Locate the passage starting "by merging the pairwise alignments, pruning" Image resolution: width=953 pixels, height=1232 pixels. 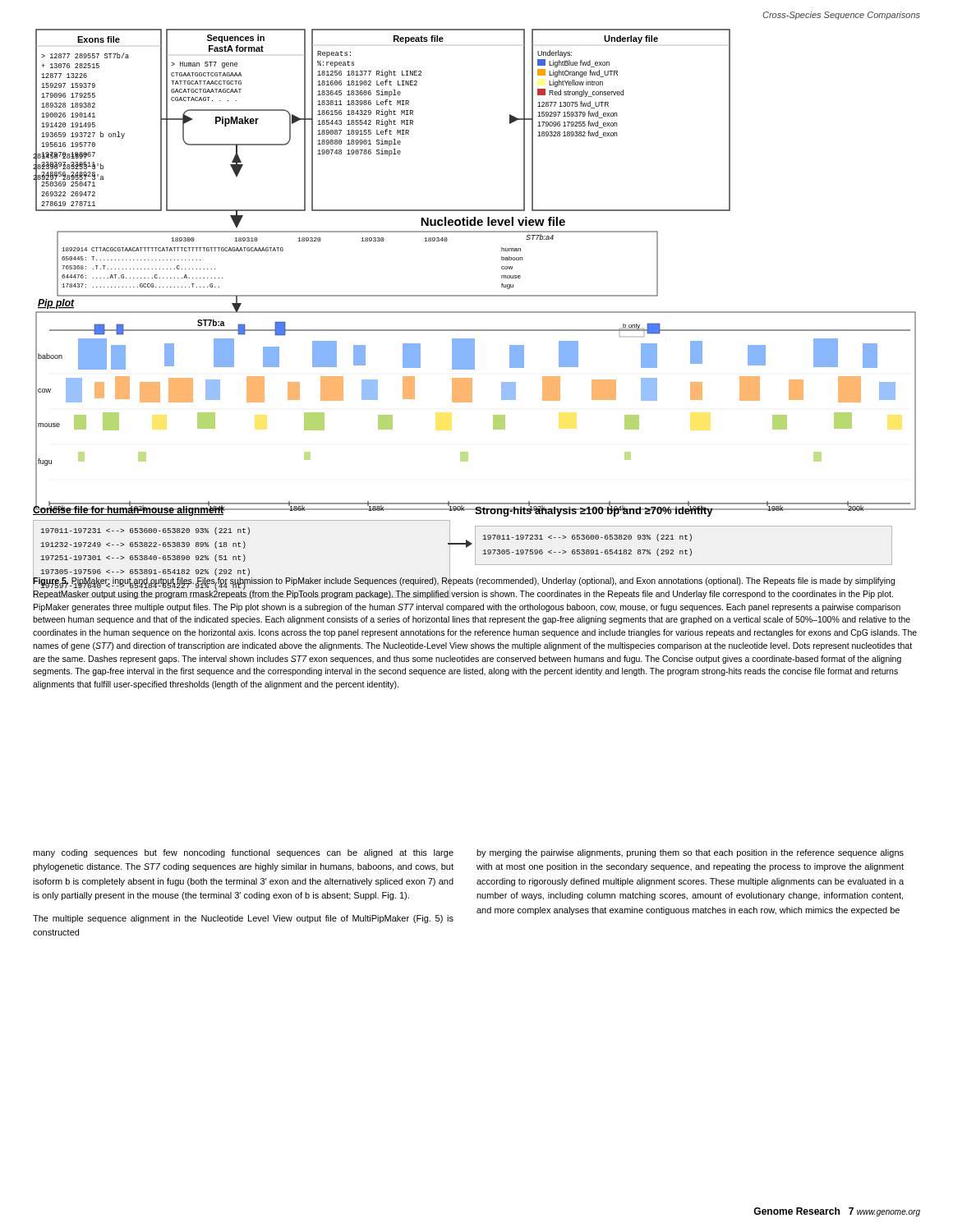pyautogui.click(x=690, y=881)
